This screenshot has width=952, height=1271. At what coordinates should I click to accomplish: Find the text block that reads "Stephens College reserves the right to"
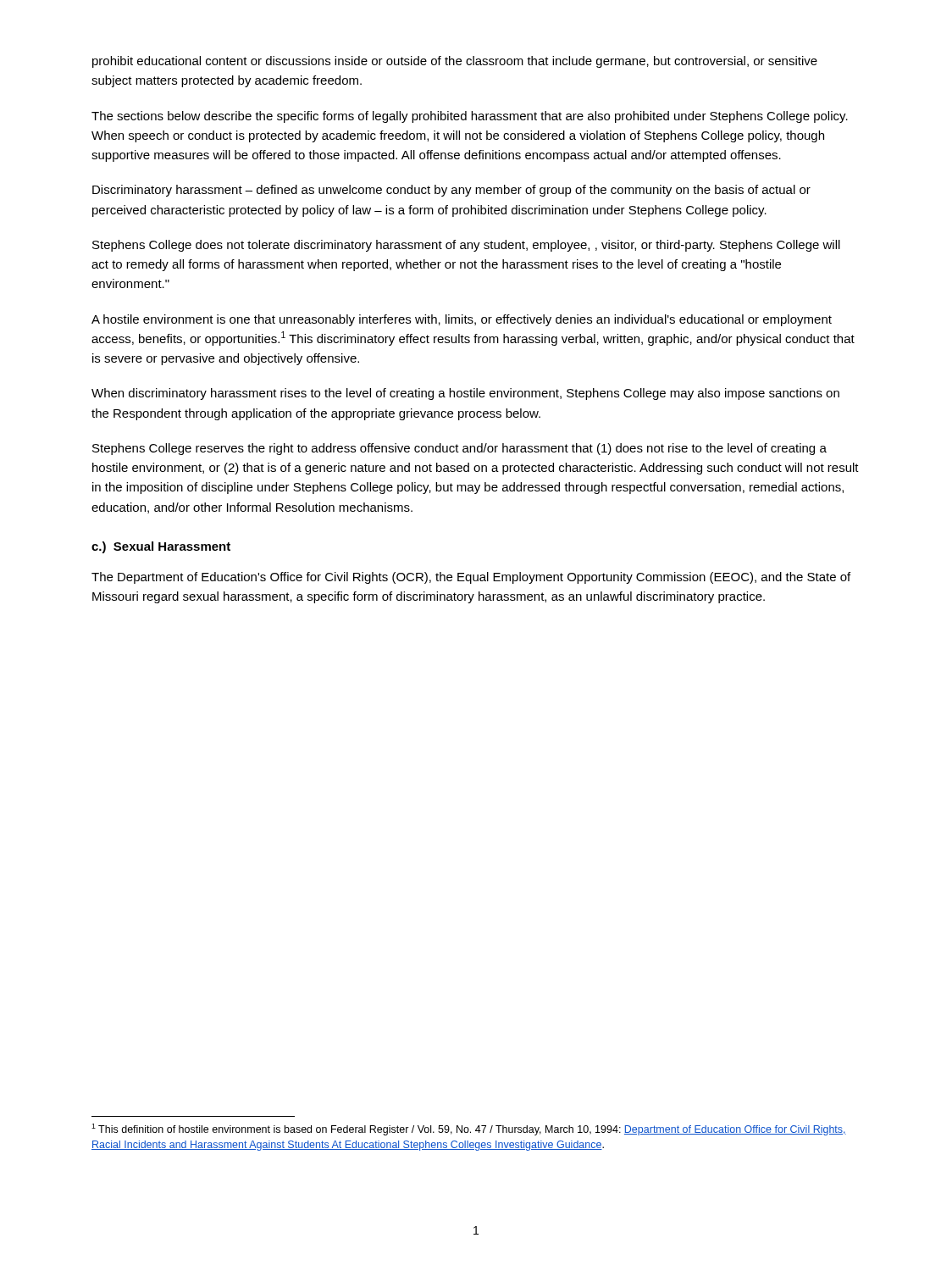click(x=475, y=477)
